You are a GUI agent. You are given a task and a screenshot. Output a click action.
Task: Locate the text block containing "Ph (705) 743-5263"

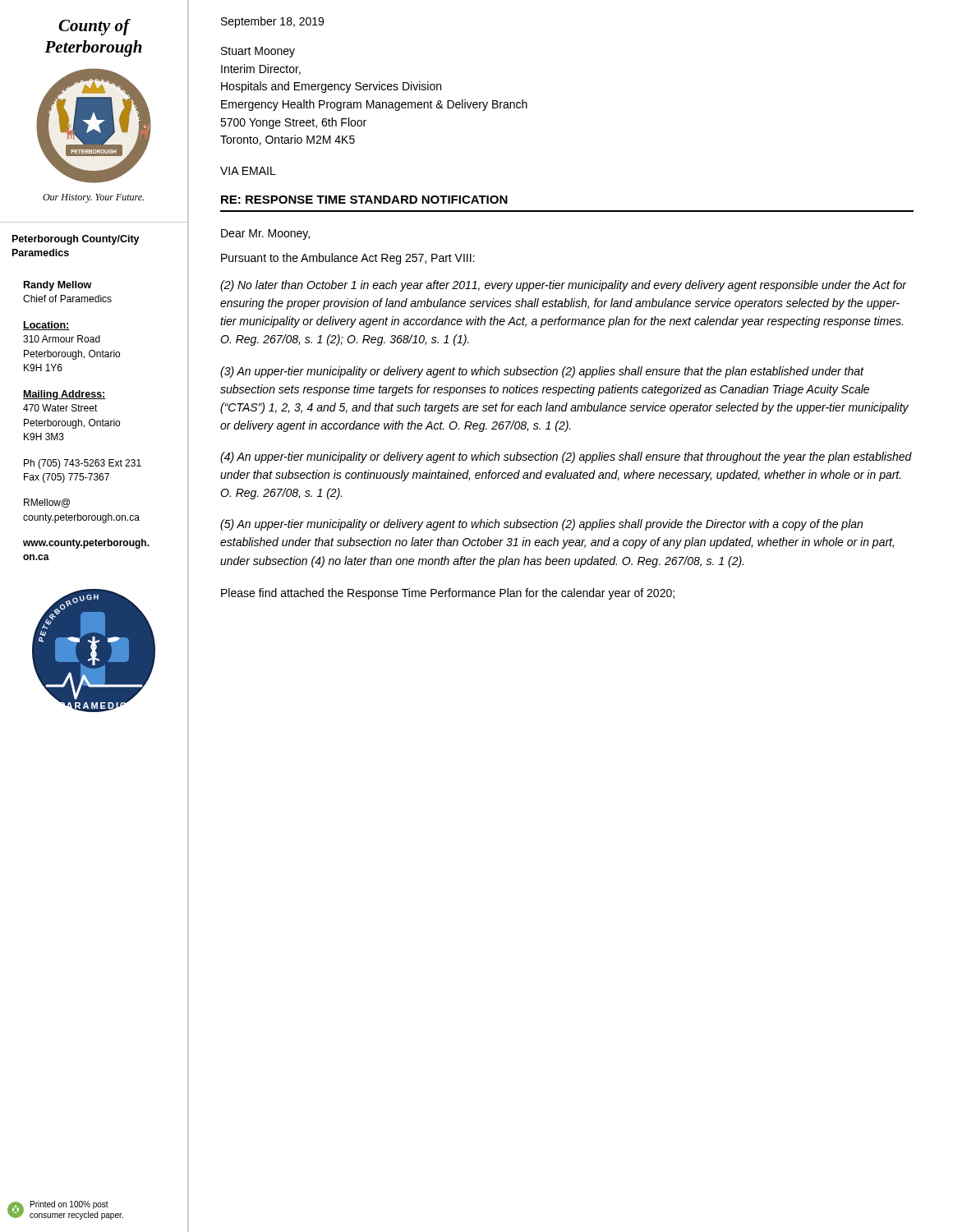(x=94, y=471)
